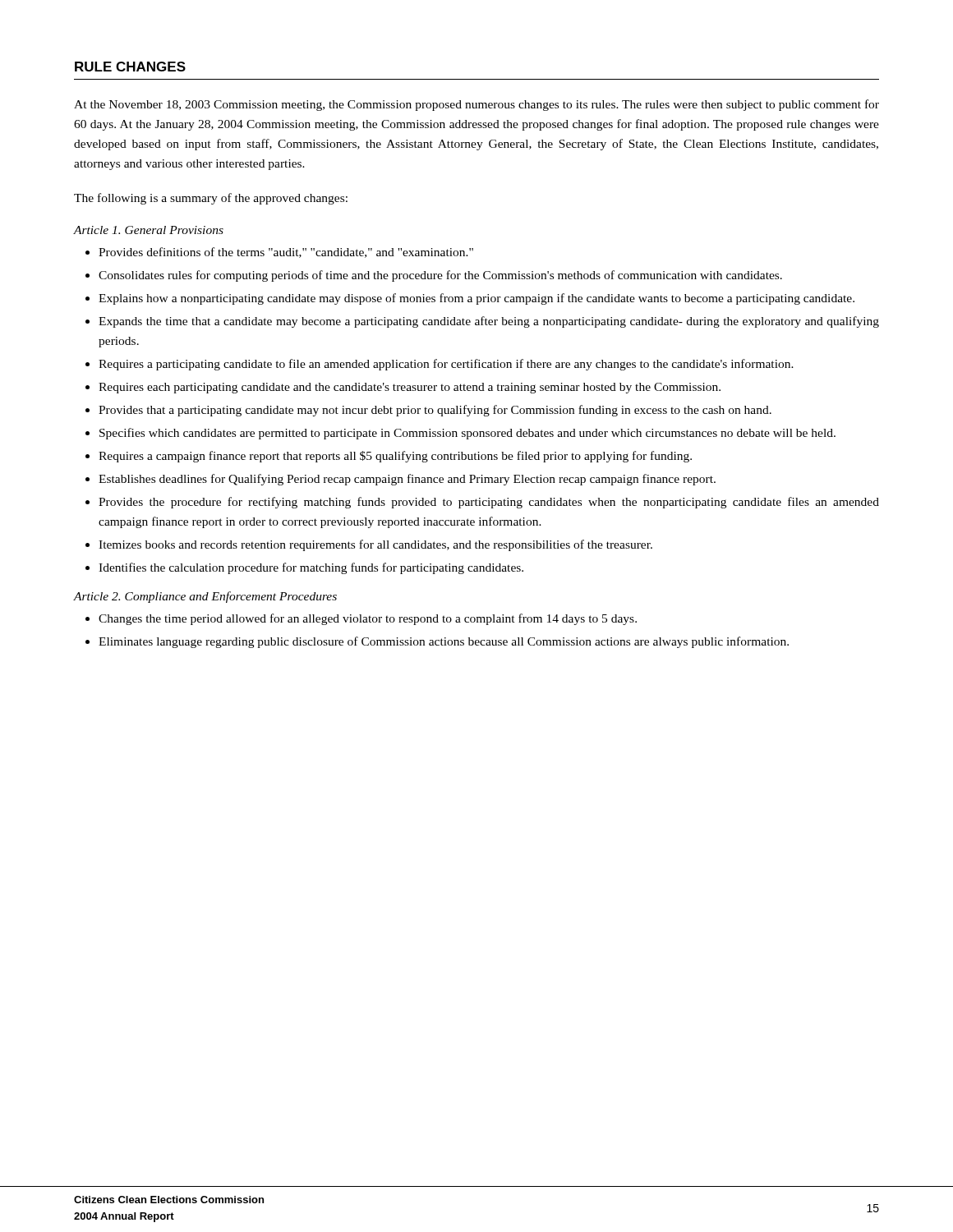Click on the block starting "Eliminates language regarding"
Image resolution: width=953 pixels, height=1232 pixels.
444,641
